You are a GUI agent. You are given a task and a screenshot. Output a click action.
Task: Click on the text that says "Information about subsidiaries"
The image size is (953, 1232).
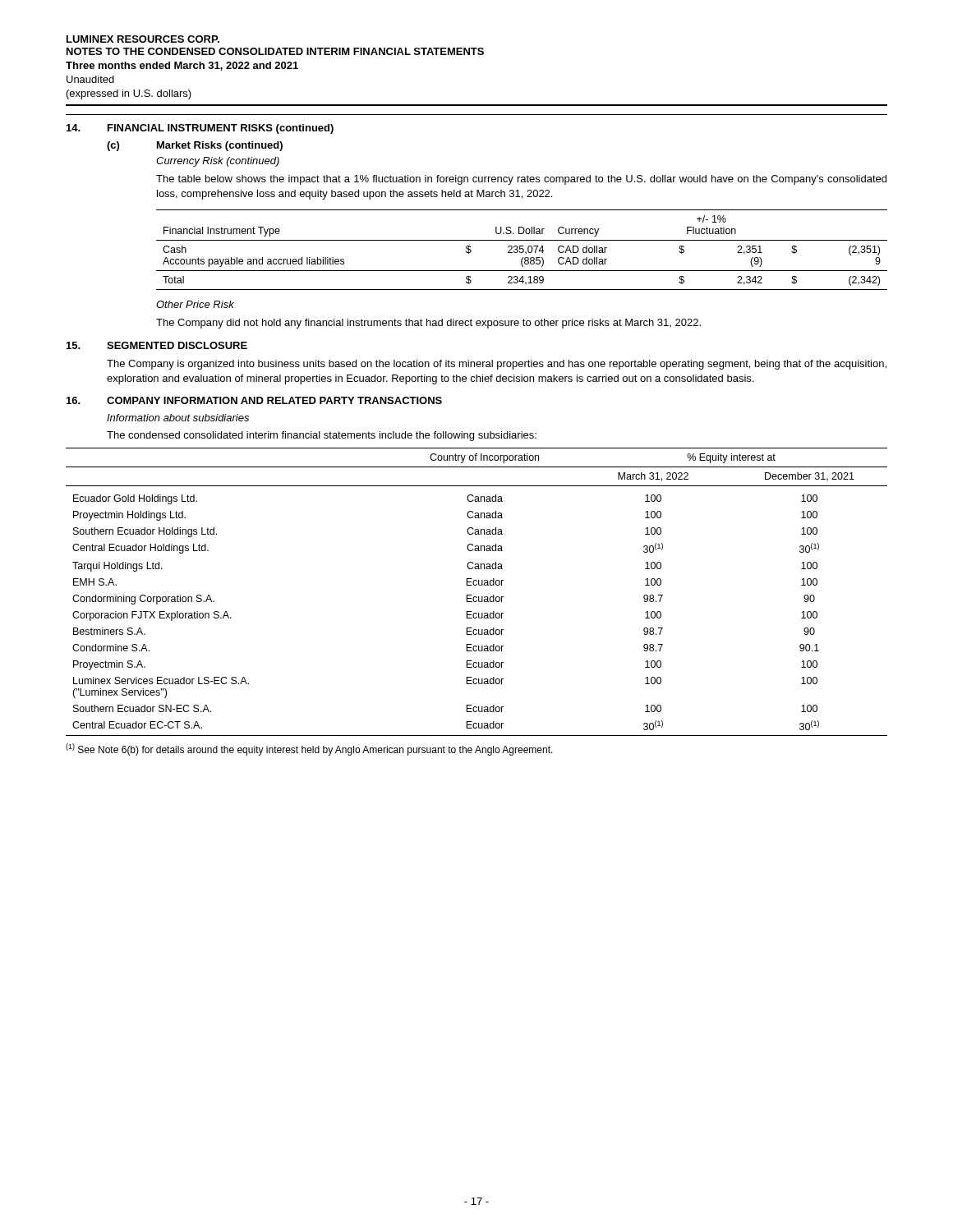pyautogui.click(x=178, y=418)
